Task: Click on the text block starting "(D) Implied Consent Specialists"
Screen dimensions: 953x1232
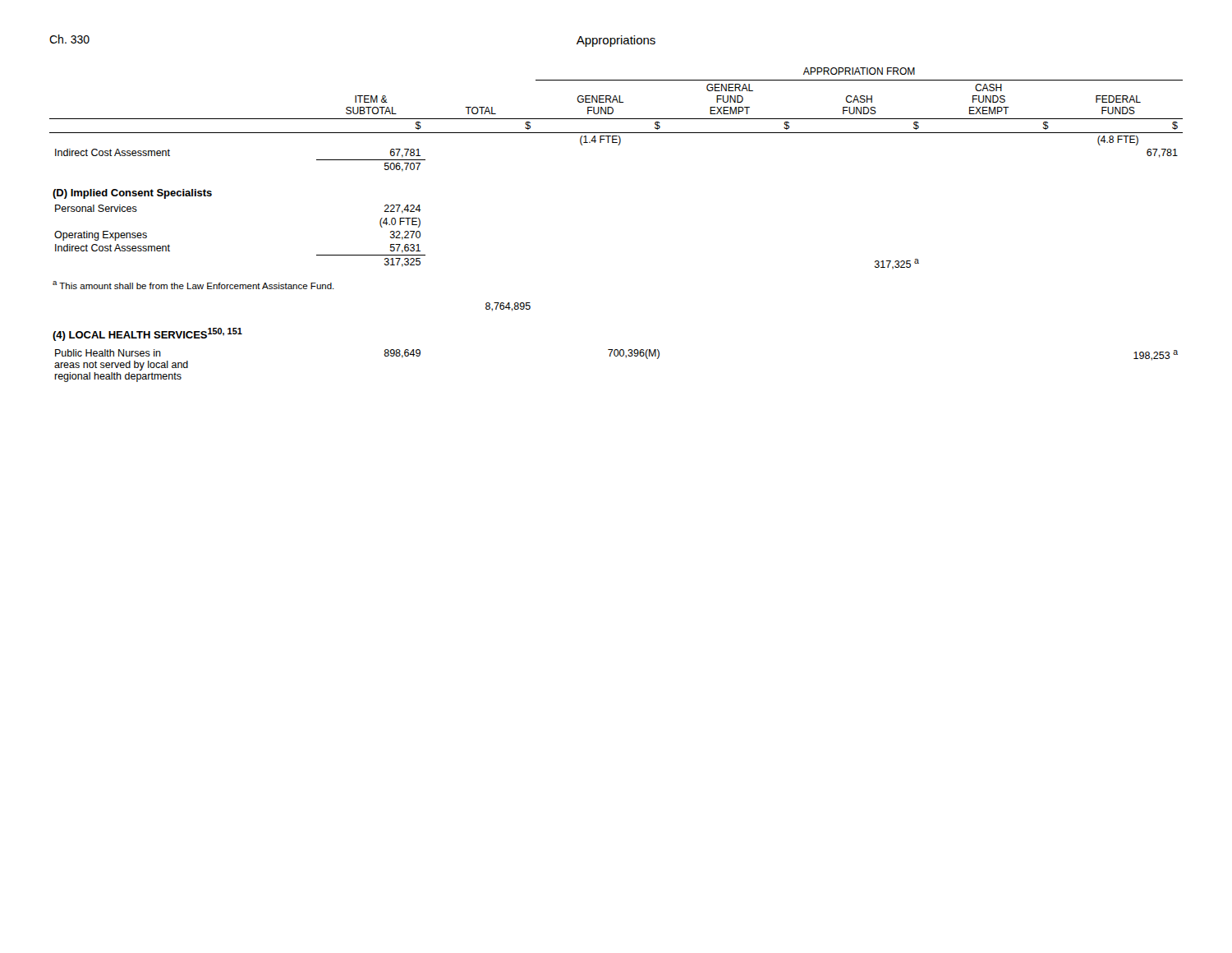Action: click(x=132, y=193)
